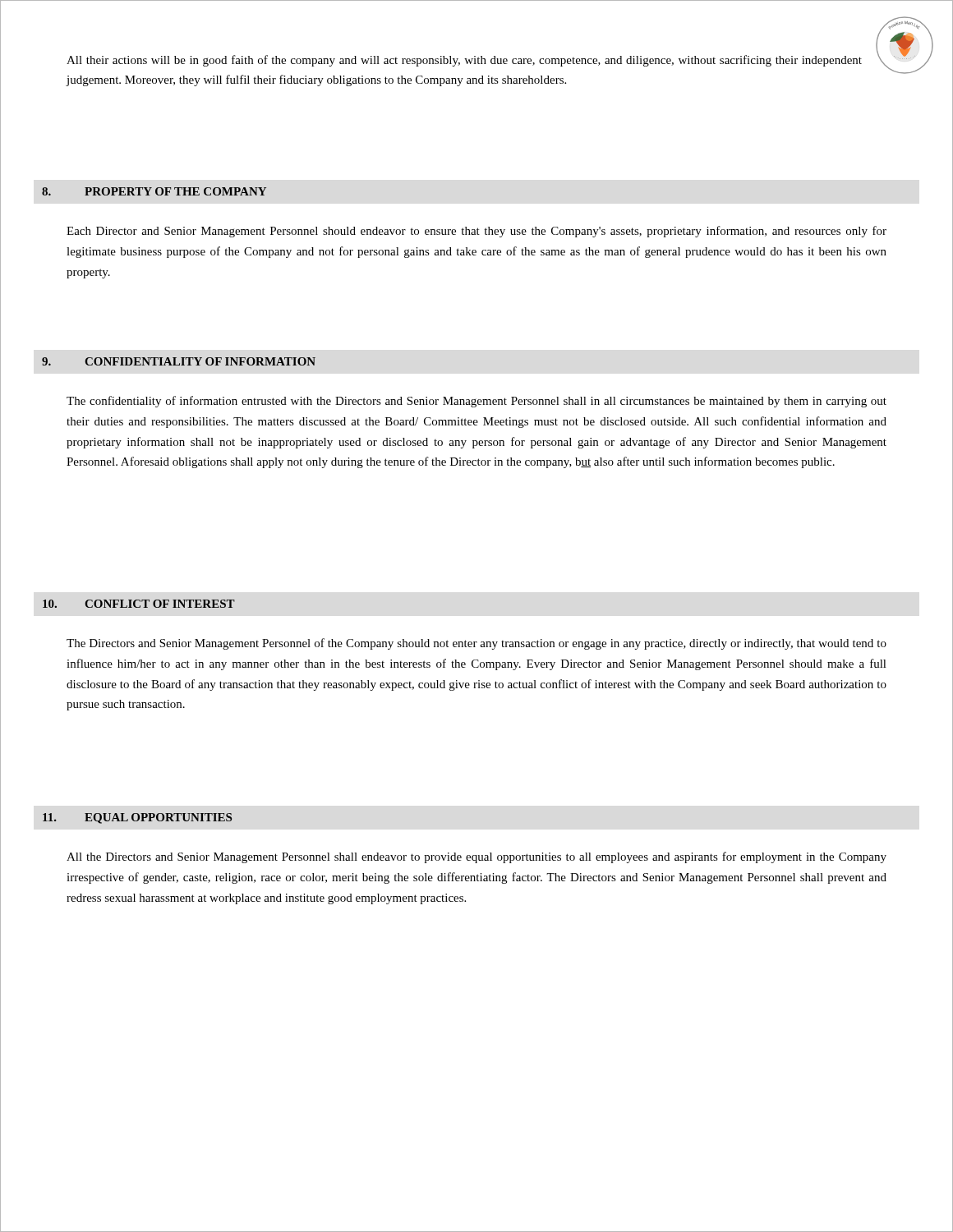Navigate to the block starting "Each Director and Senior"
Image resolution: width=953 pixels, height=1232 pixels.
[476, 251]
